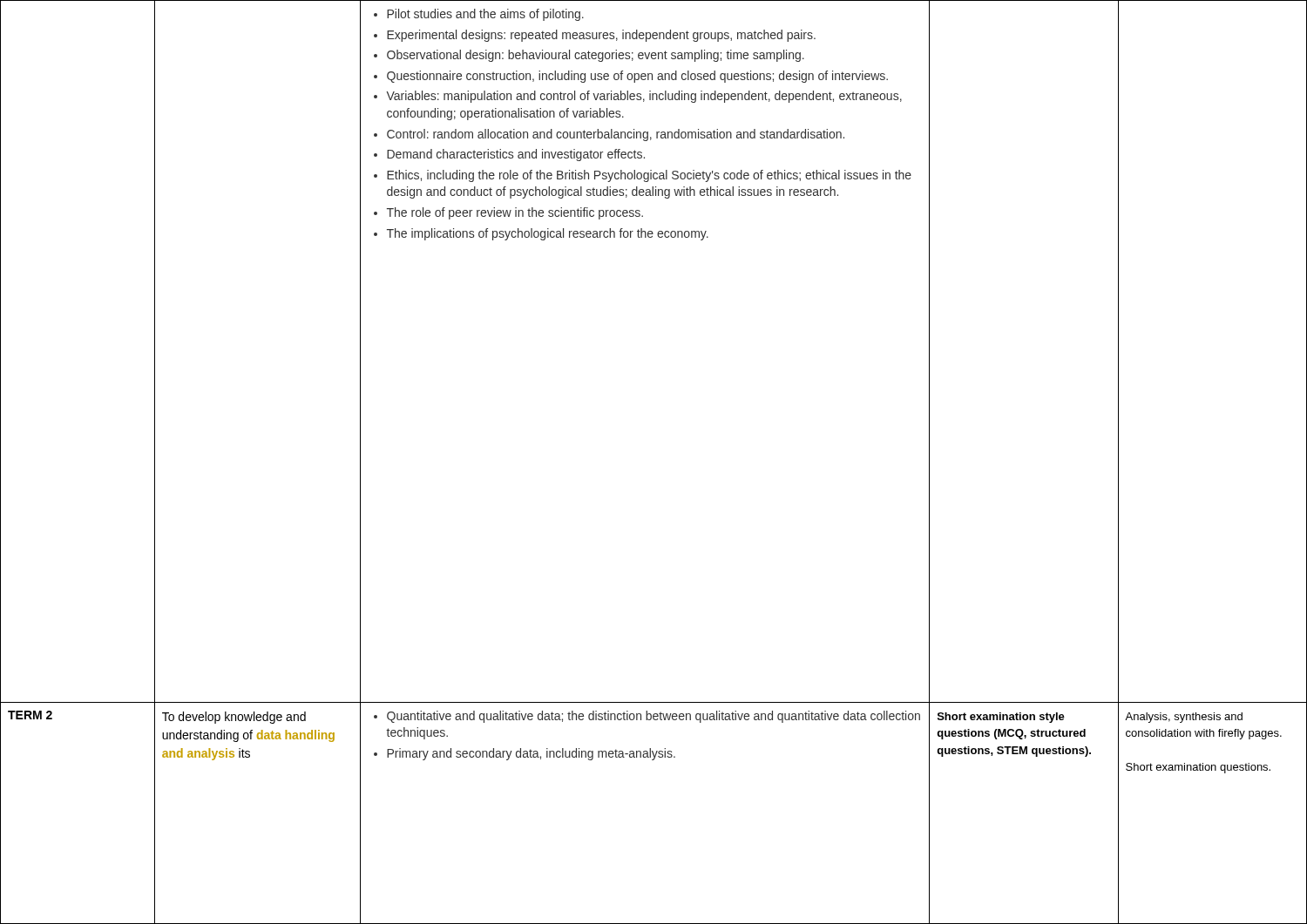This screenshot has width=1307, height=924.
Task: Select the passage starting "TERM 2"
Action: coord(30,715)
